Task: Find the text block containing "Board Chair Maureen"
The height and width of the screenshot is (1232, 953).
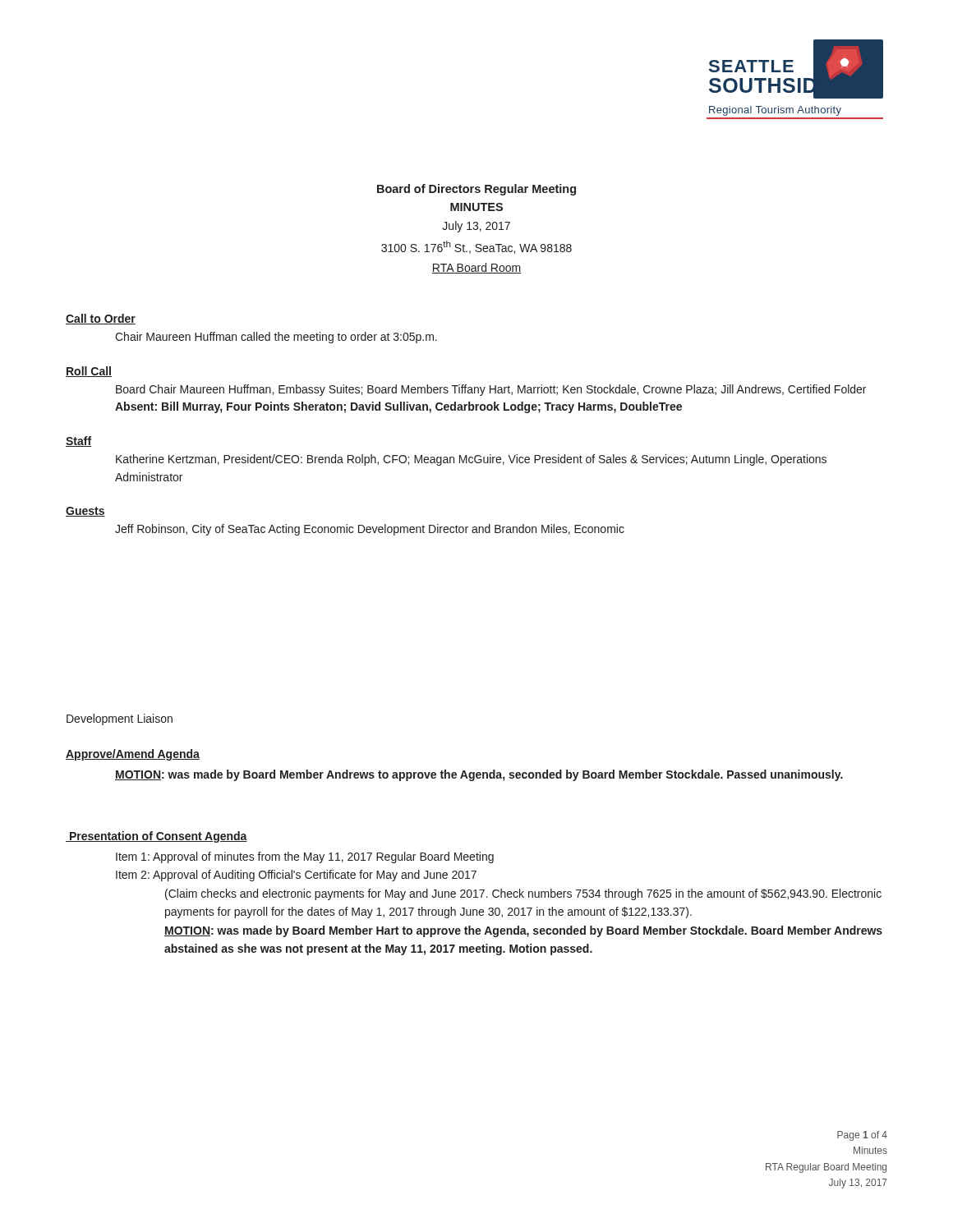Action: [x=491, y=398]
